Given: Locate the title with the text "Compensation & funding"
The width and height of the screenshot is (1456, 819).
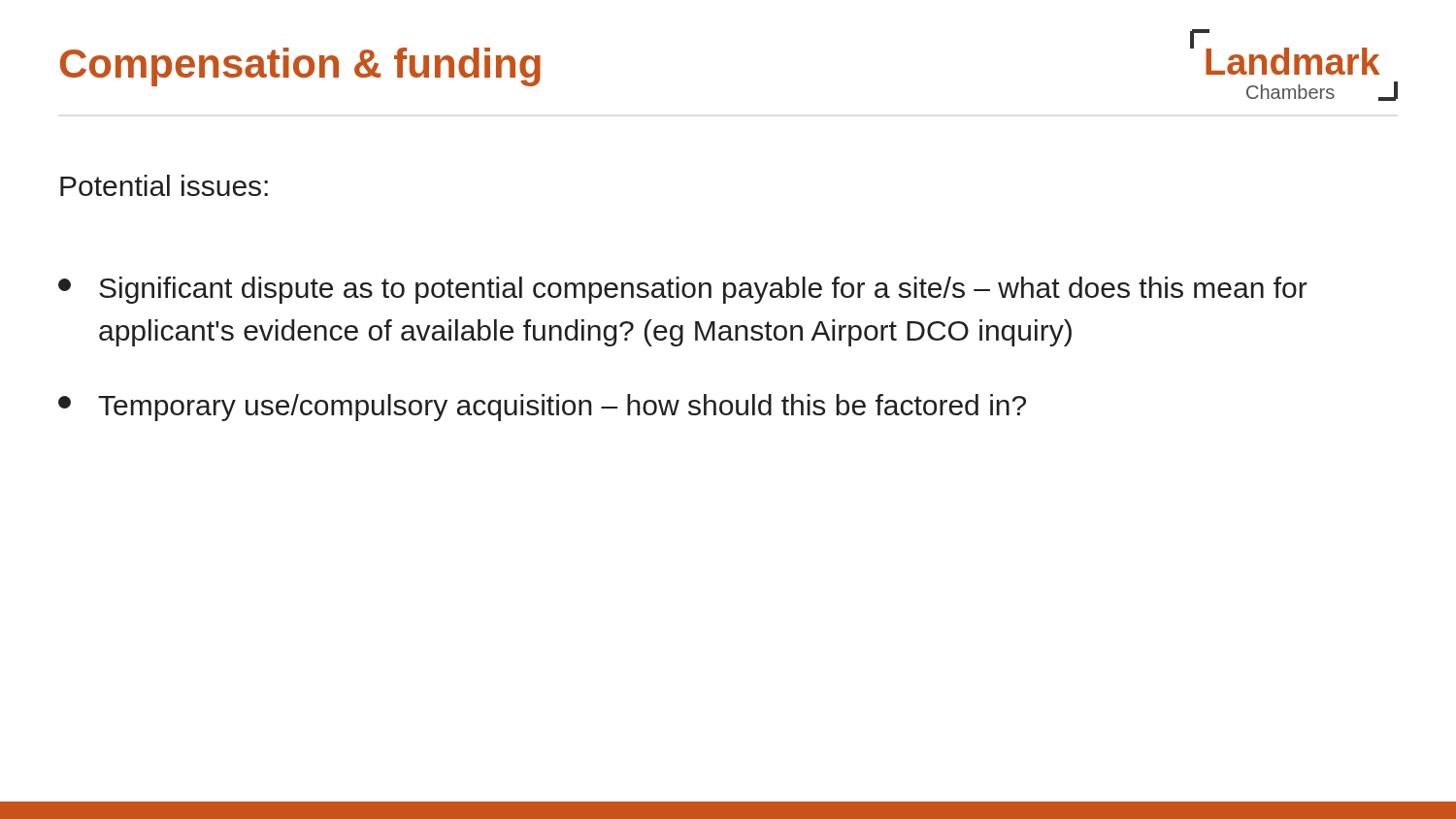Looking at the screenshot, I should click(301, 64).
